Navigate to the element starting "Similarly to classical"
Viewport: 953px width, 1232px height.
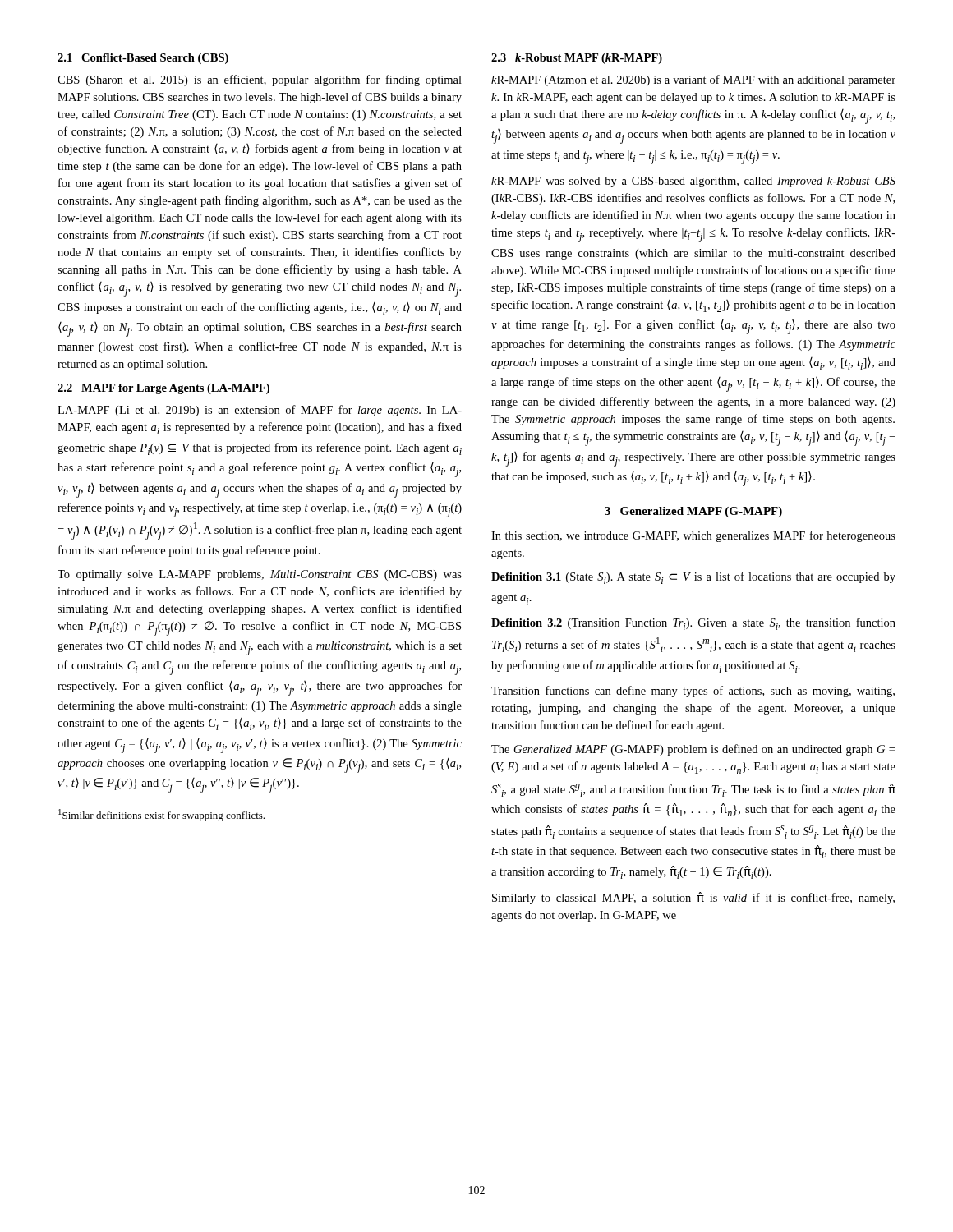coord(693,907)
